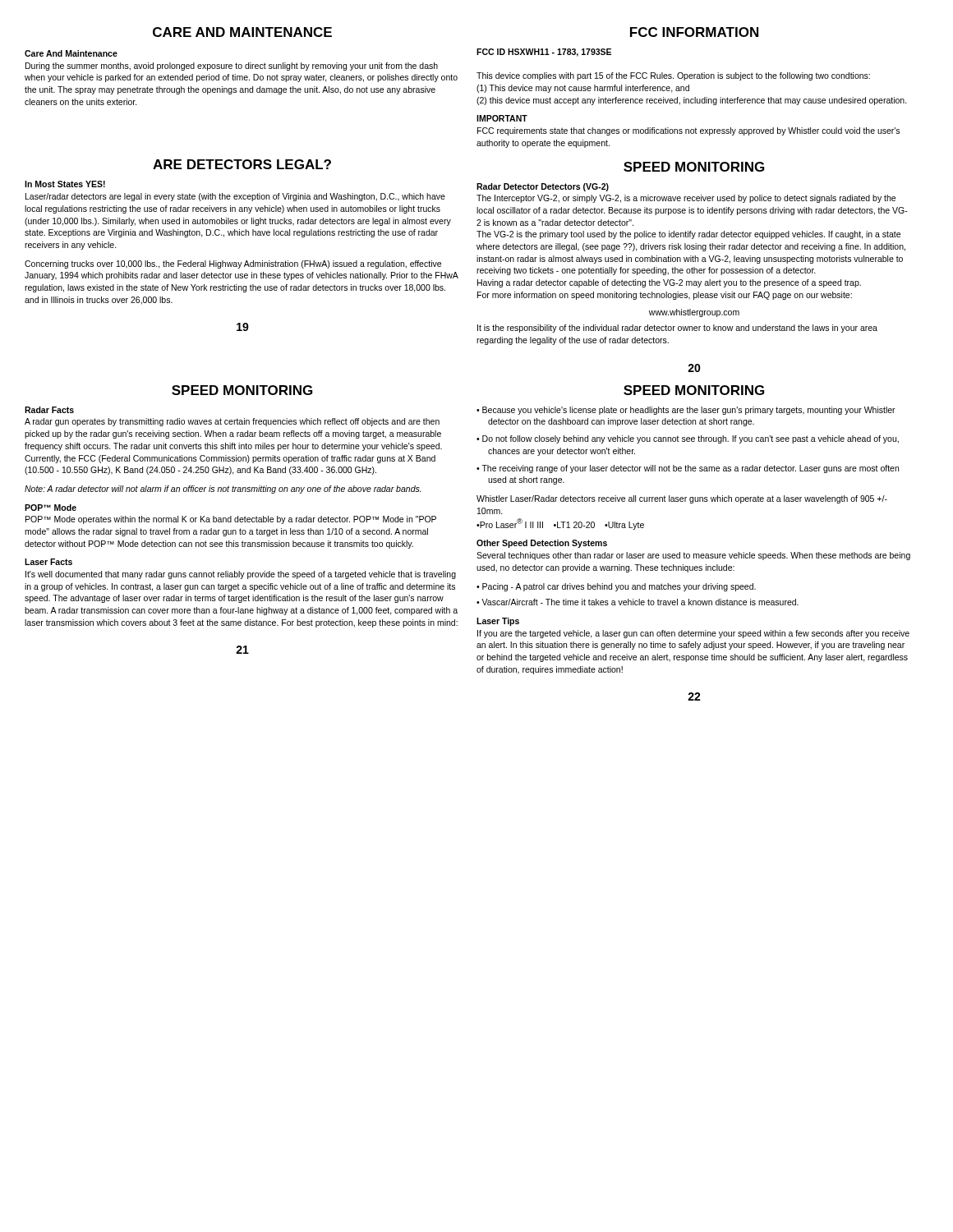Point to the region starting "• Pacing - A patrol car"

point(616,586)
